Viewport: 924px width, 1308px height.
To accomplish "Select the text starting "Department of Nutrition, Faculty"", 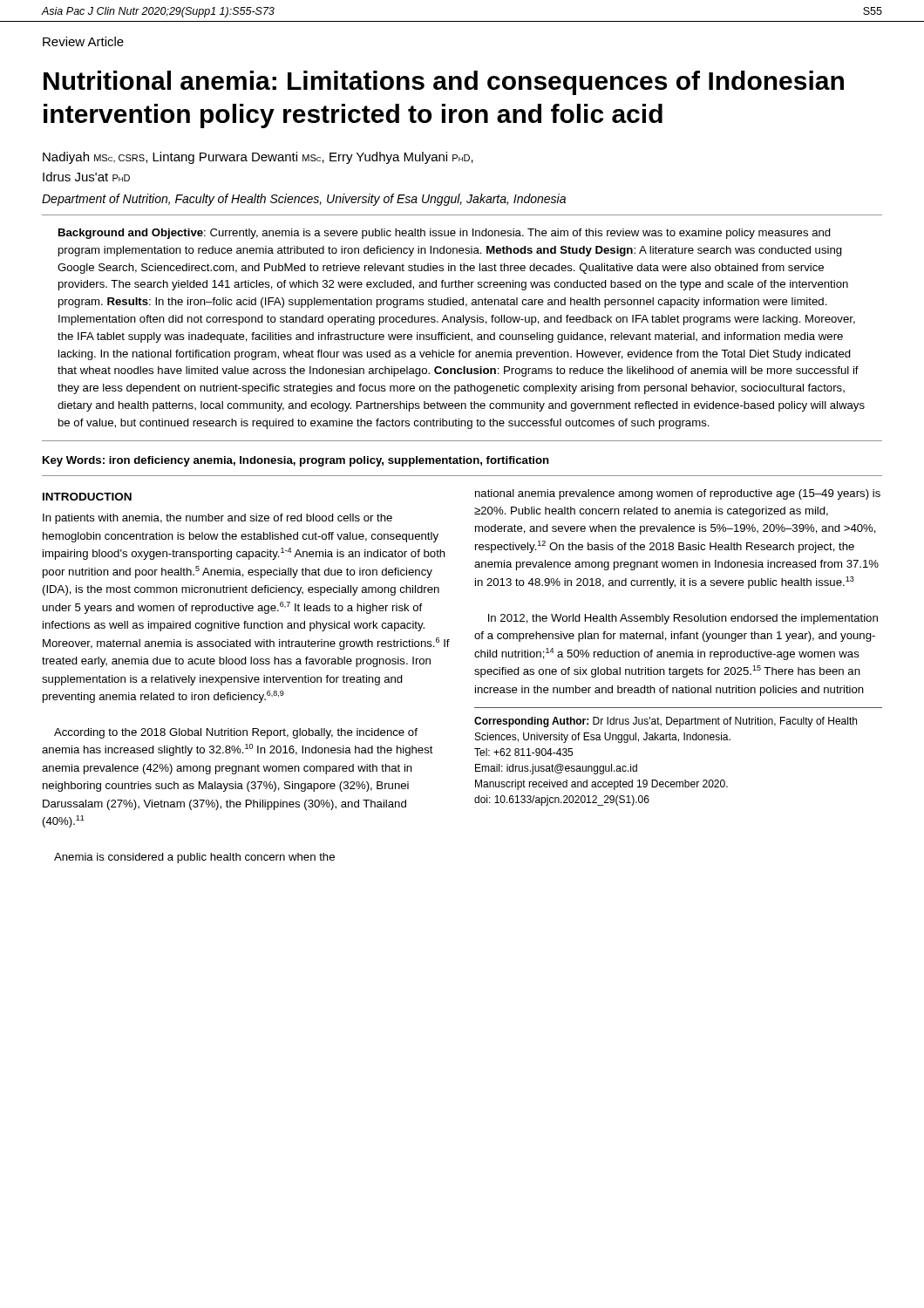I will click(304, 199).
